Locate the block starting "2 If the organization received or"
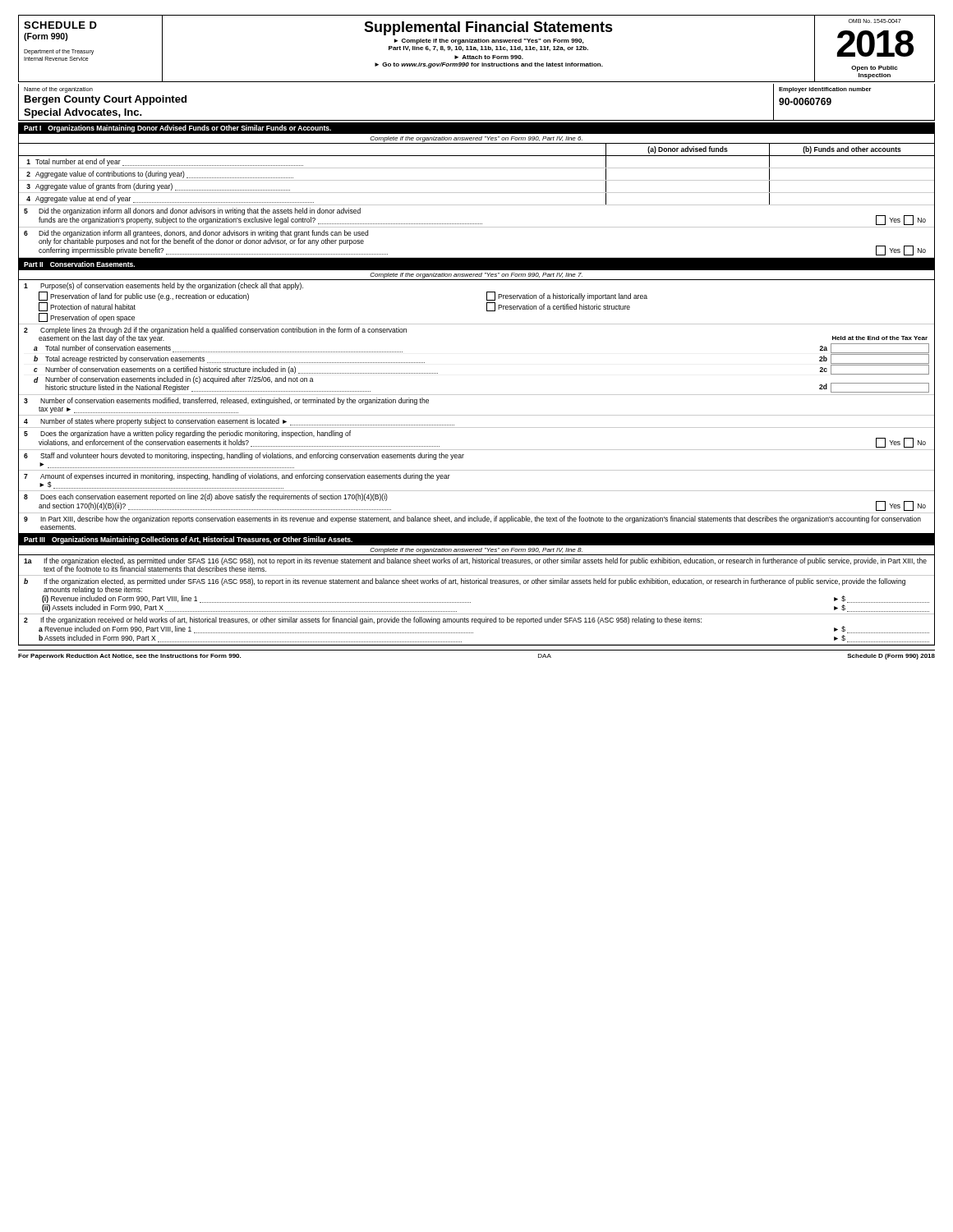Image resolution: width=953 pixels, height=1232 pixels. (x=476, y=630)
